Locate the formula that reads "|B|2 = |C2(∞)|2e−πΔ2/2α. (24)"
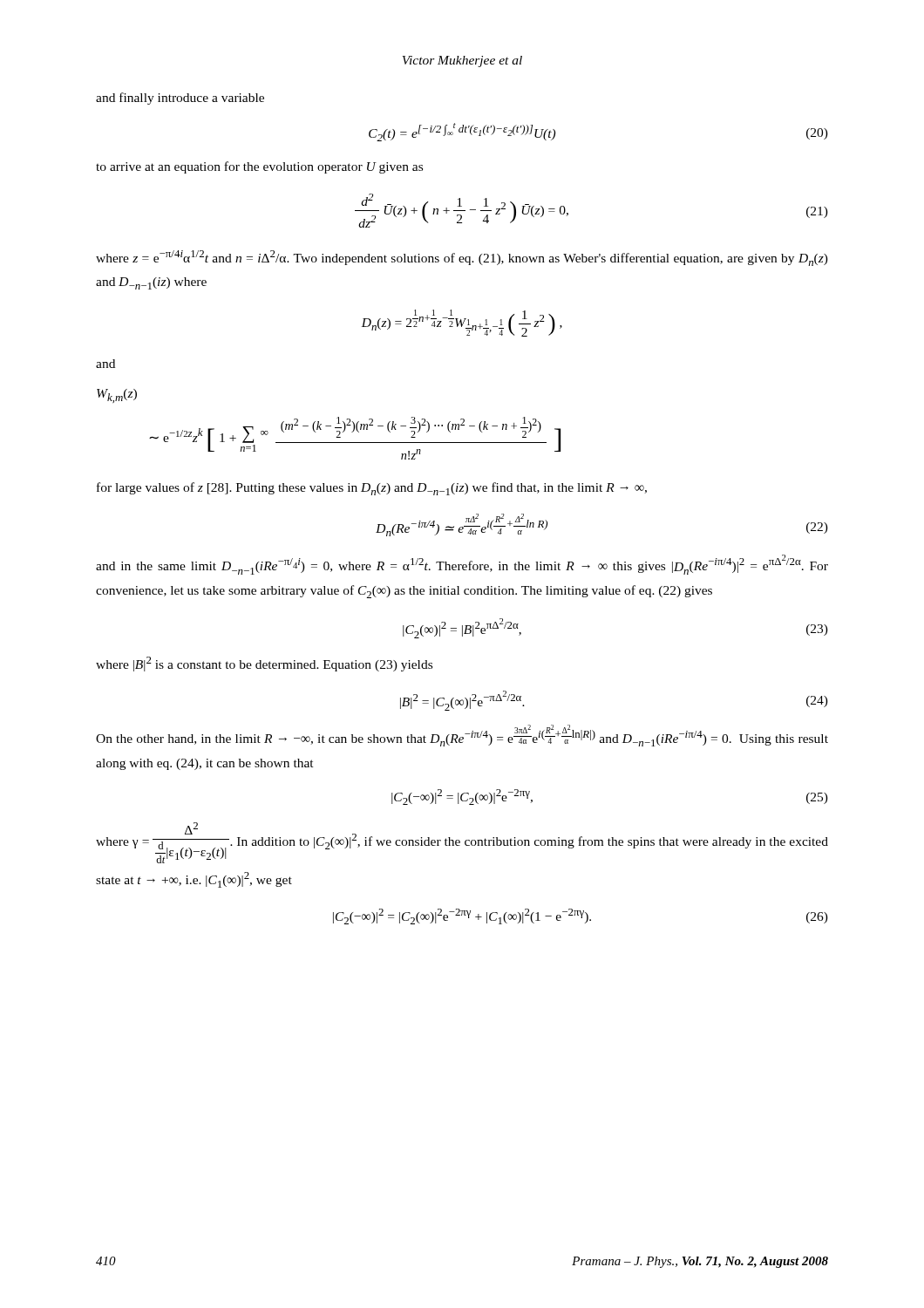The image size is (924, 1308). [x=462, y=700]
